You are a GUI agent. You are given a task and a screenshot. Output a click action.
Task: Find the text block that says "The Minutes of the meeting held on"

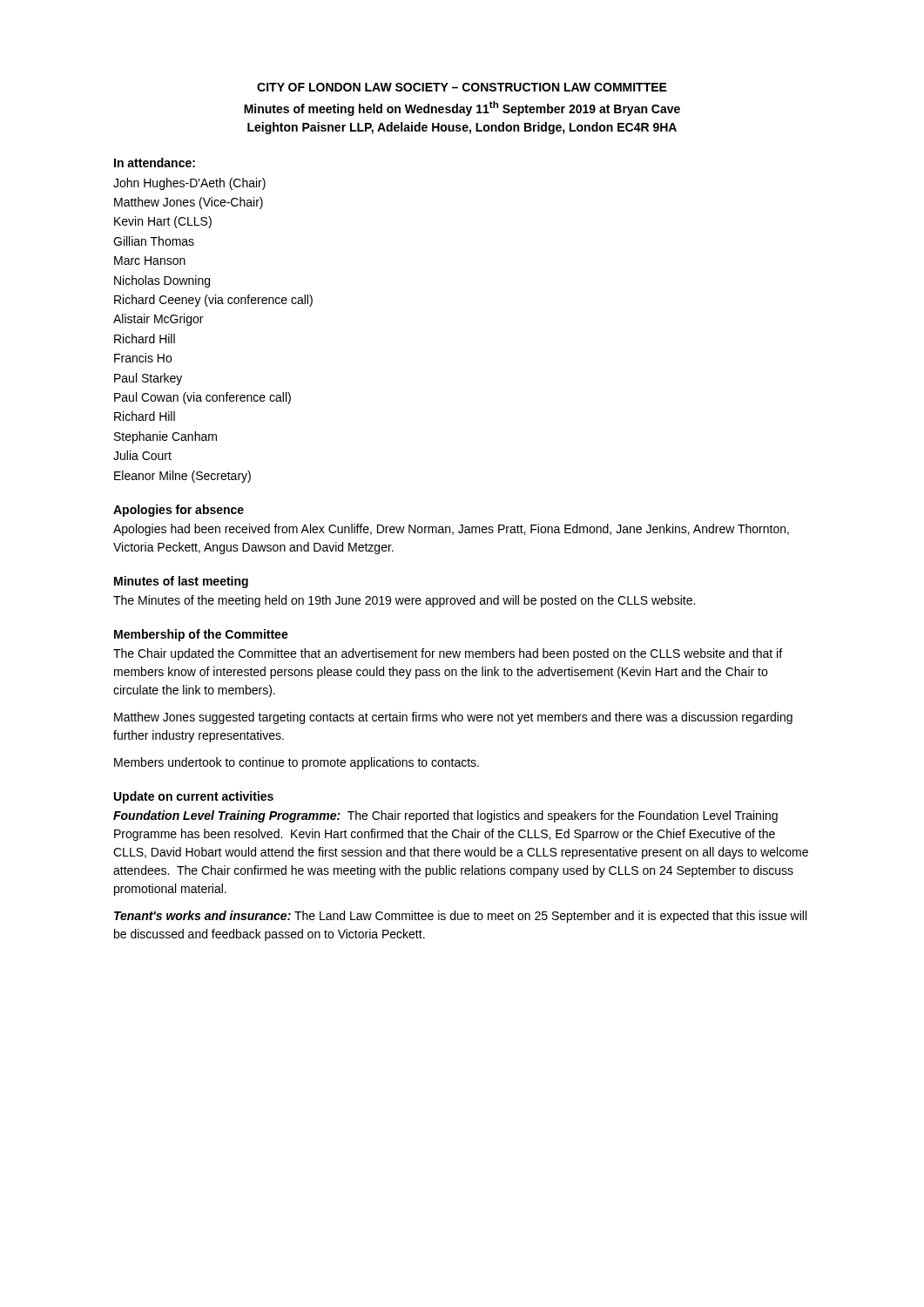(x=405, y=600)
